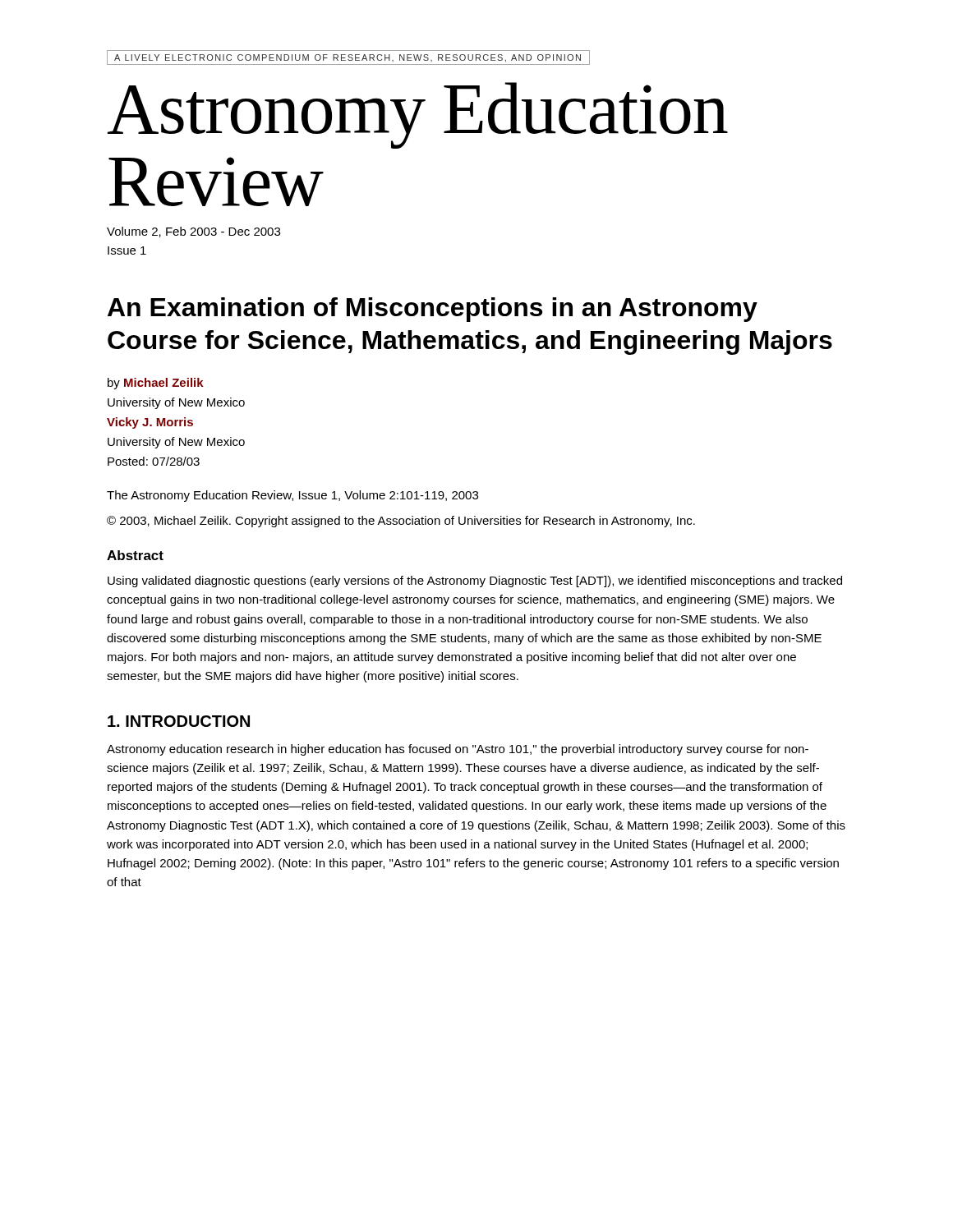Locate the block of text that opens with "The Astronomy Education Review, Issue"
This screenshot has height=1232, width=953.
pyautogui.click(x=476, y=496)
